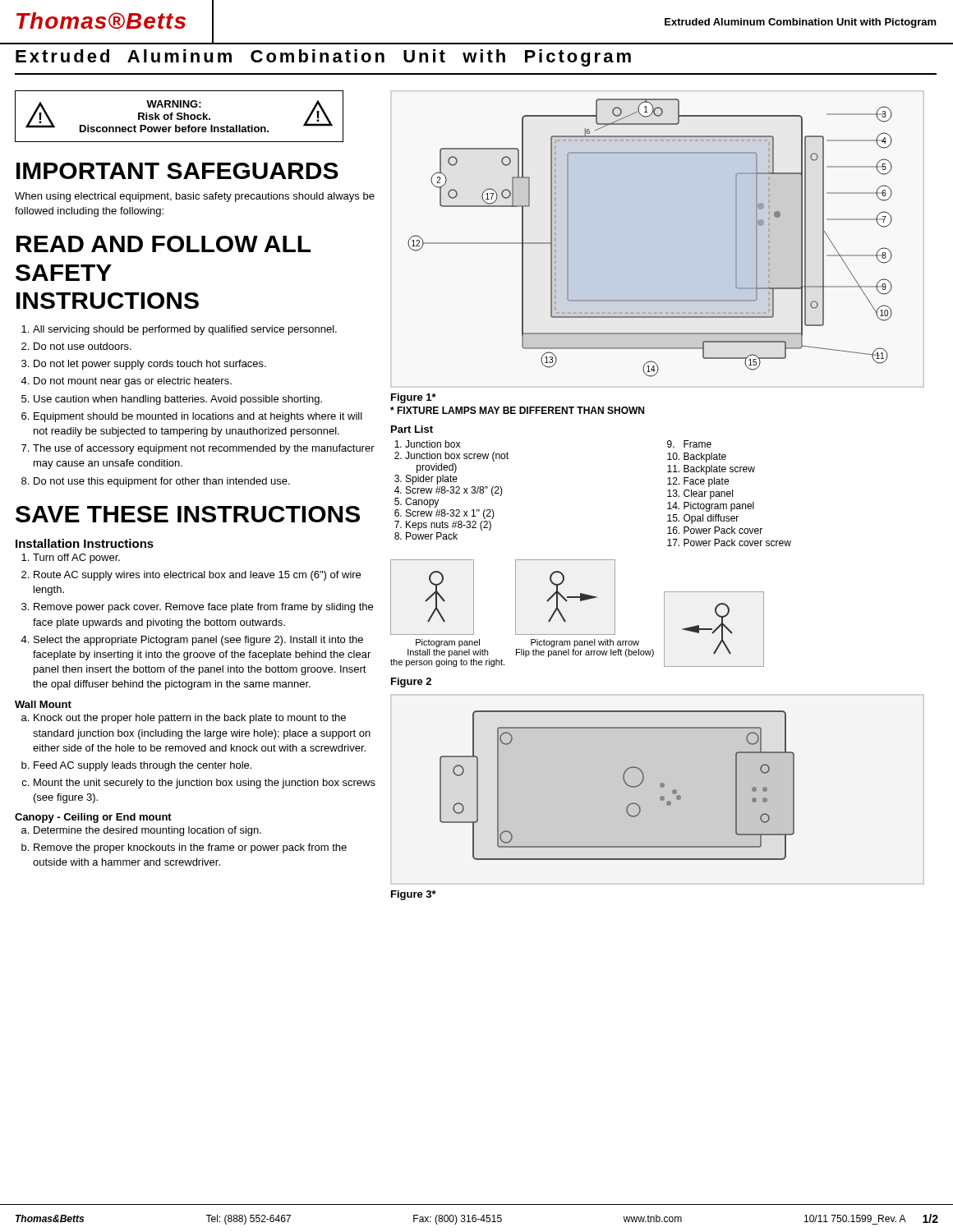Screen dimensions: 1232x953
Task: Where does it say "Installation Instructions"?
Action: 84,543
